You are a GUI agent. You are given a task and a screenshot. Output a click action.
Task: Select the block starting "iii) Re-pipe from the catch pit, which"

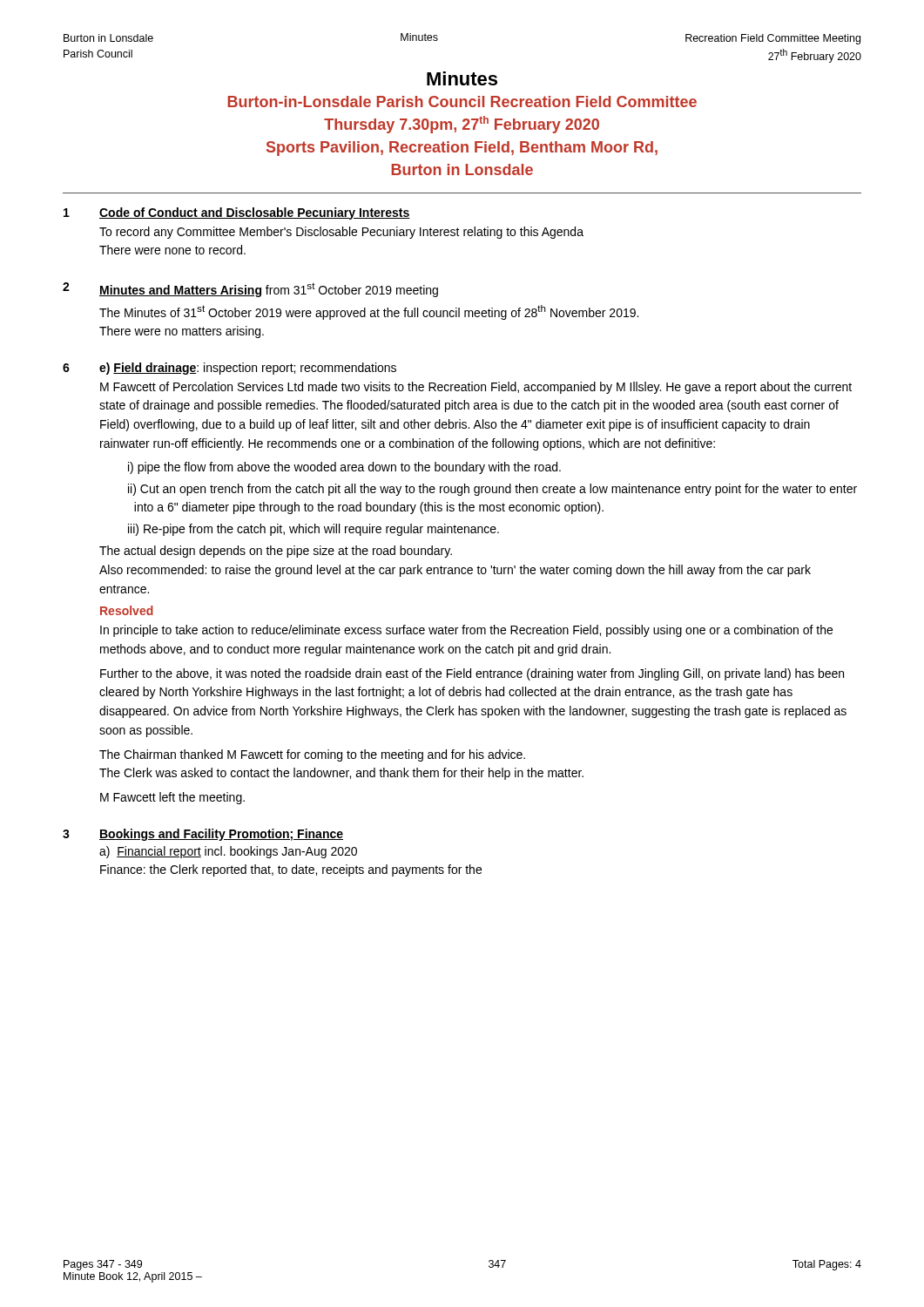pos(314,529)
